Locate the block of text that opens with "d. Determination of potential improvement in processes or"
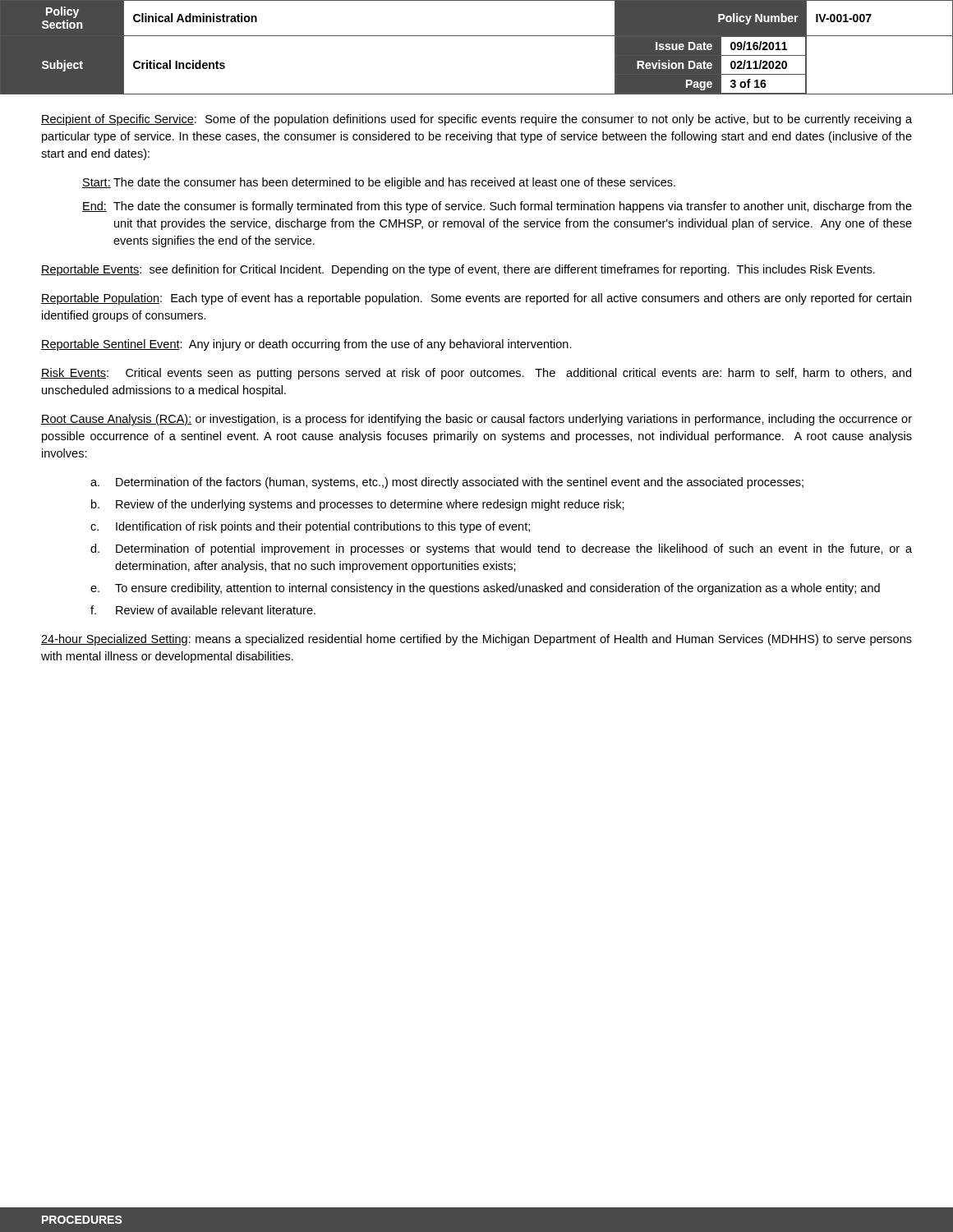This screenshot has width=953, height=1232. 501,558
